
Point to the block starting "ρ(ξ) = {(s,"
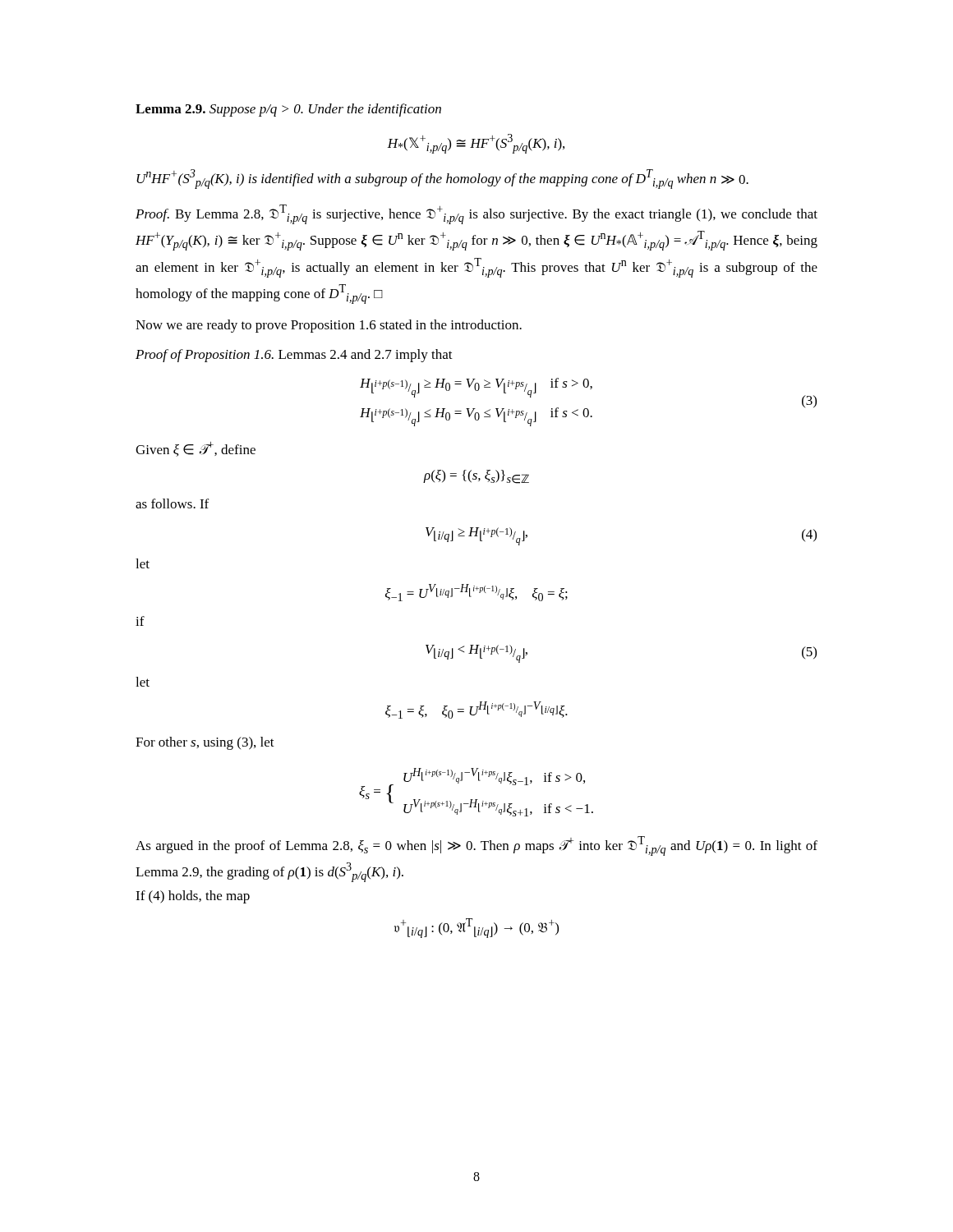click(476, 477)
